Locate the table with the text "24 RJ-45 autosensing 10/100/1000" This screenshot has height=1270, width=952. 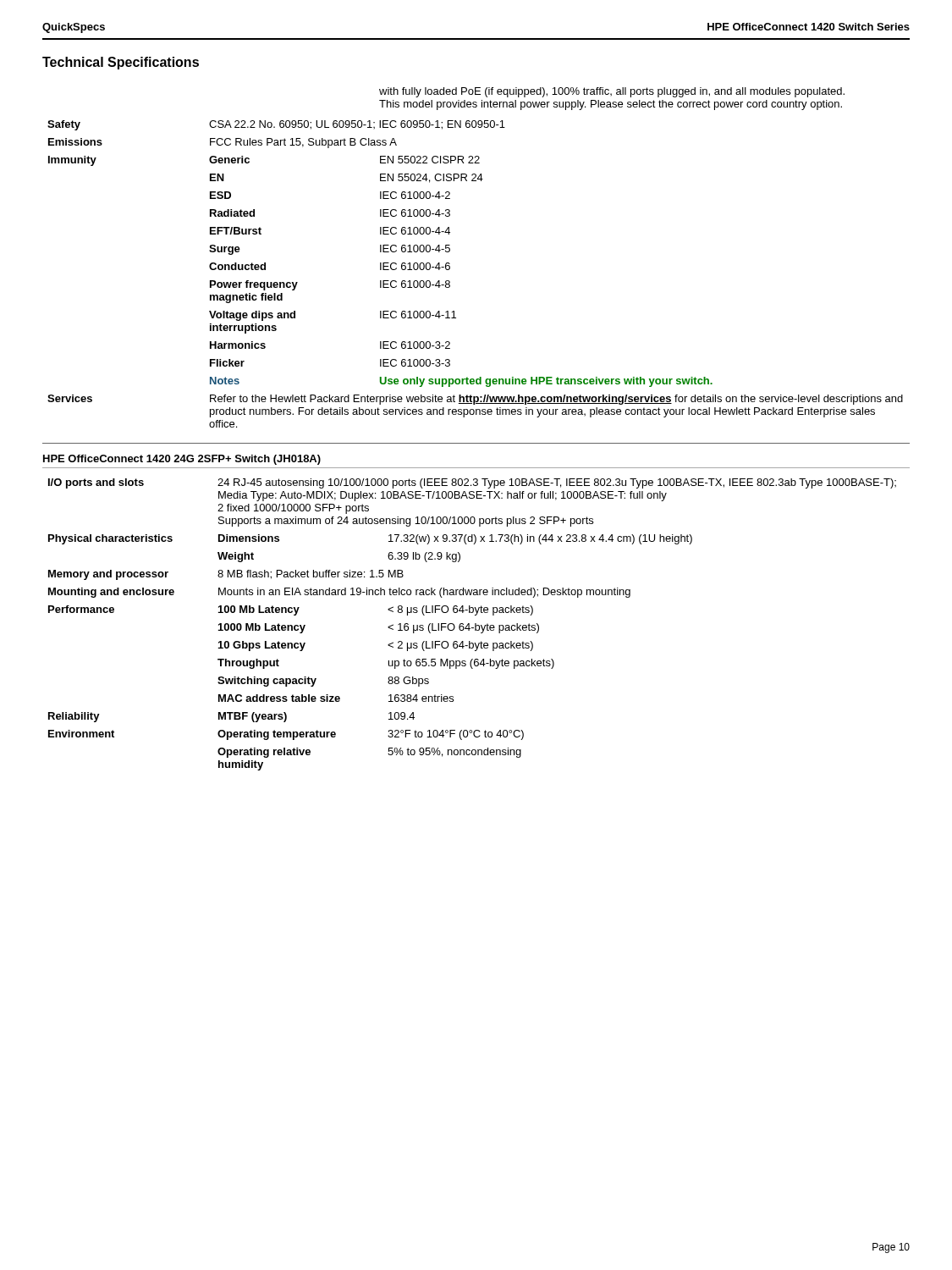coord(476,623)
